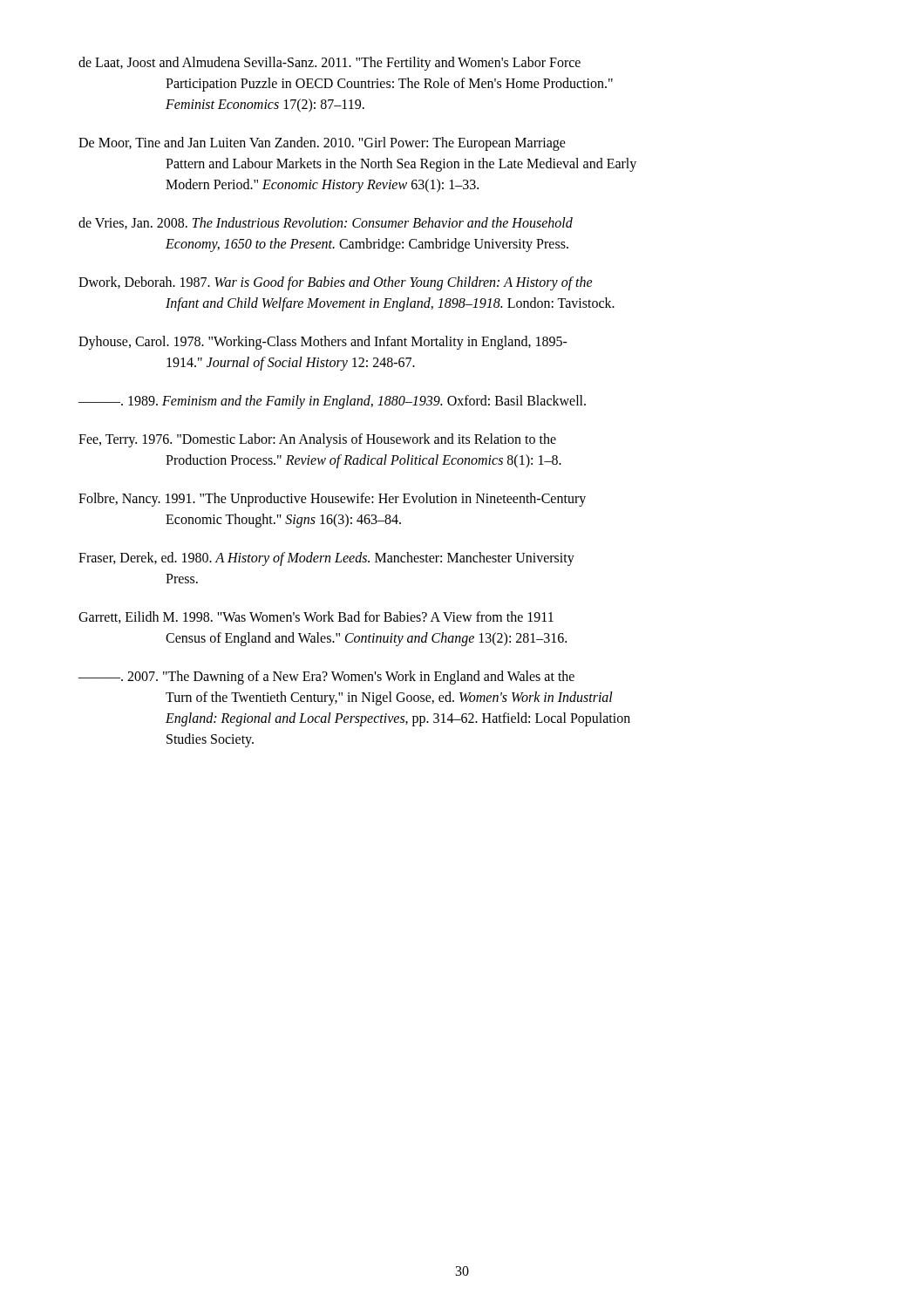Click on the element starting "Dwork, Deborah. 1987. War"
924x1308 pixels.
pyautogui.click(x=462, y=293)
